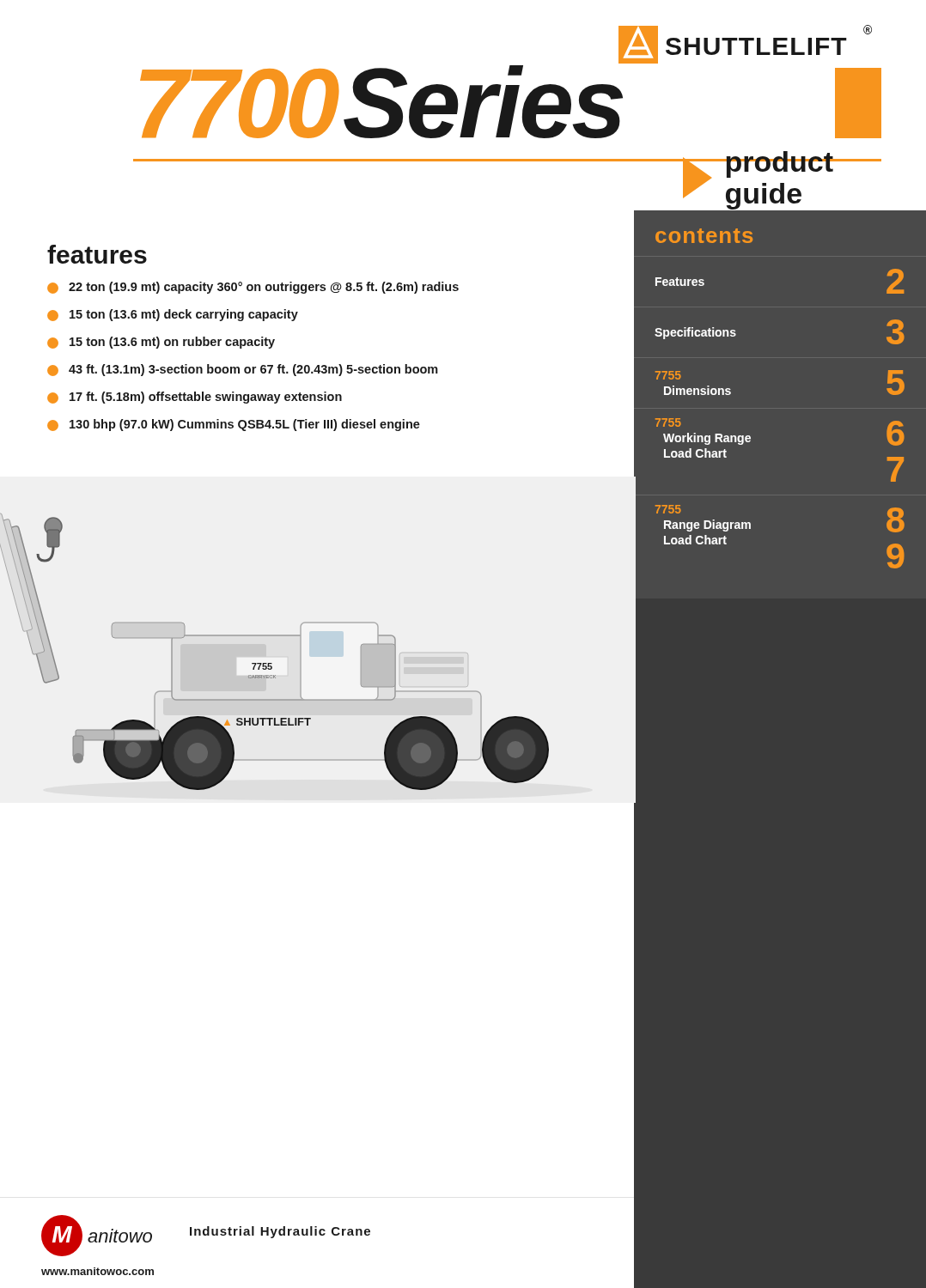926x1288 pixels.
Task: Click on the list item containing "43 ft. (13.1m) 3-section"
Action: click(x=243, y=369)
